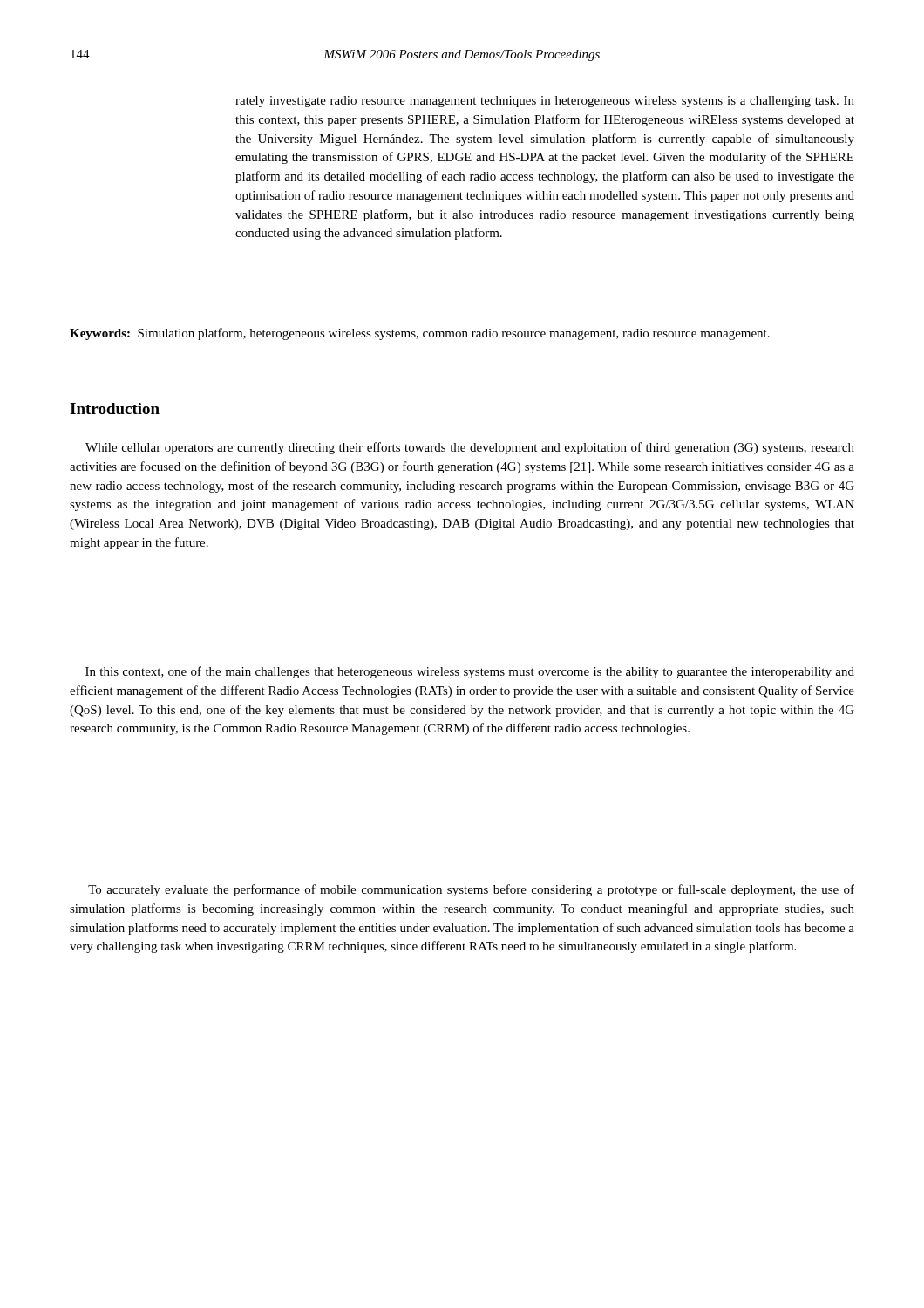Screen dimensions: 1308x924
Task: Select the block starting "rately investigate radio"
Action: click(545, 167)
